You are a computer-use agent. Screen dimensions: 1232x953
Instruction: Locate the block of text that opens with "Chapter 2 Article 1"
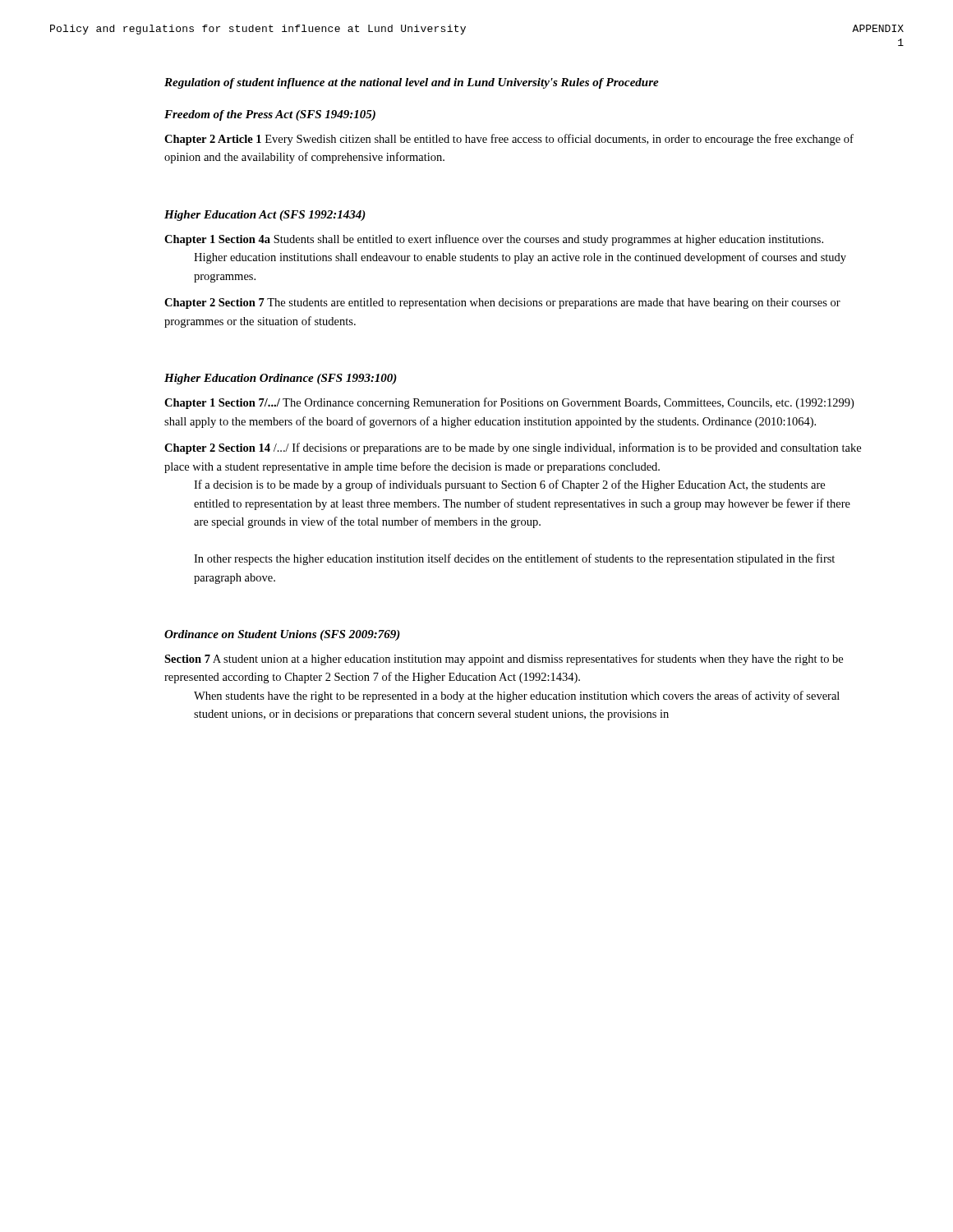tap(509, 148)
